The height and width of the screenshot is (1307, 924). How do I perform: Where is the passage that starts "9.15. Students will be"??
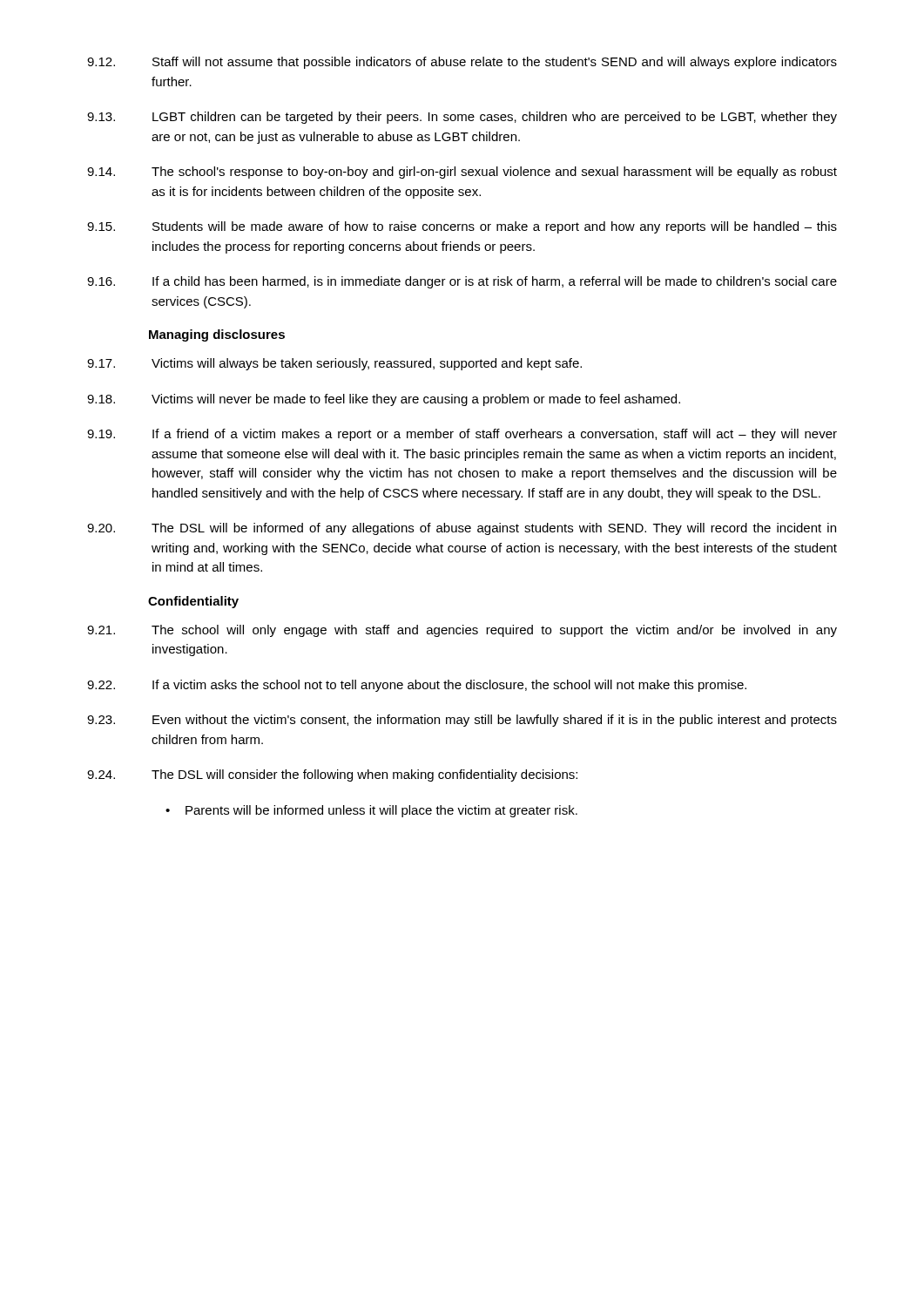pos(462,237)
